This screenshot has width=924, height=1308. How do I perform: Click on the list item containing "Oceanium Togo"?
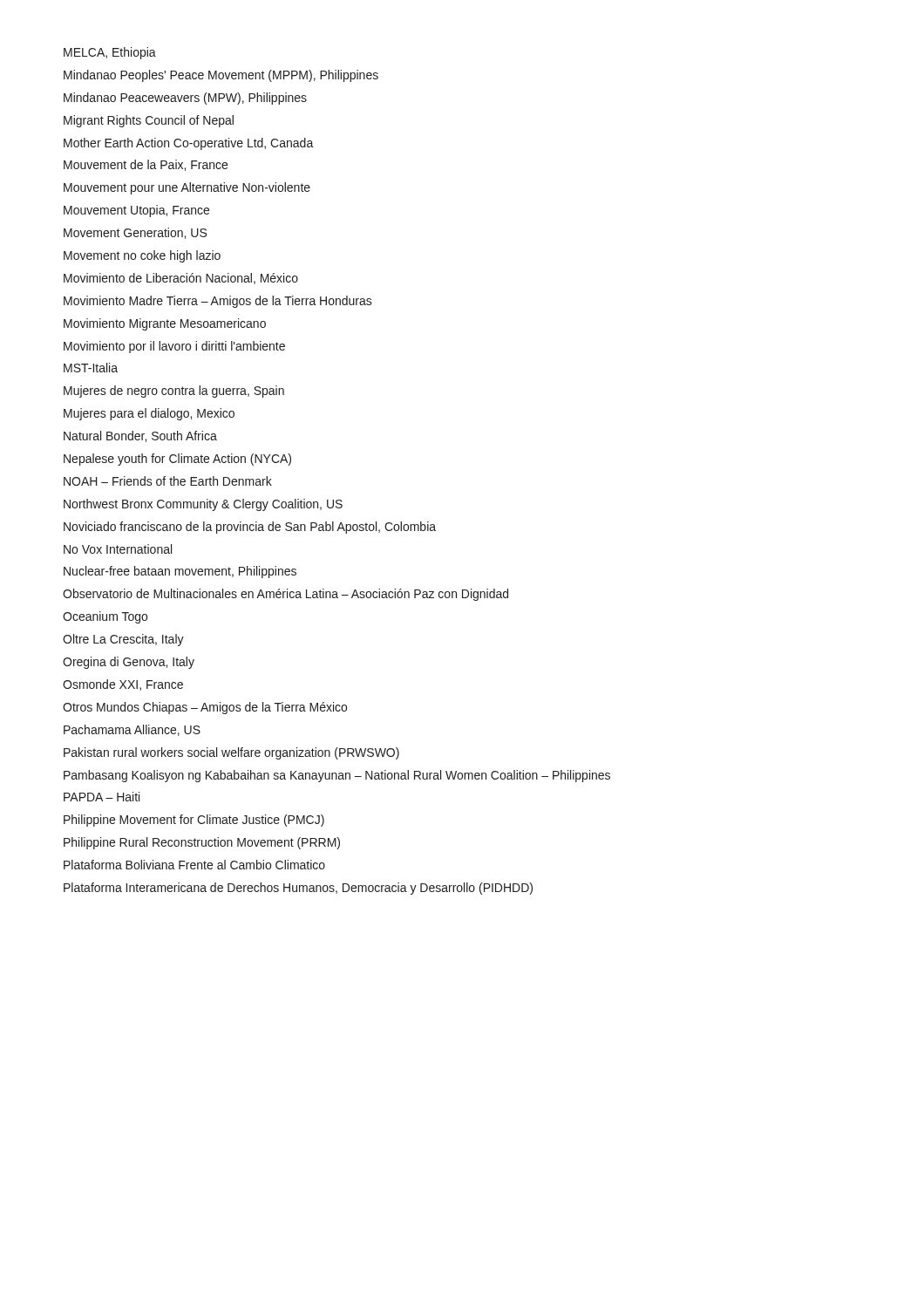(105, 617)
